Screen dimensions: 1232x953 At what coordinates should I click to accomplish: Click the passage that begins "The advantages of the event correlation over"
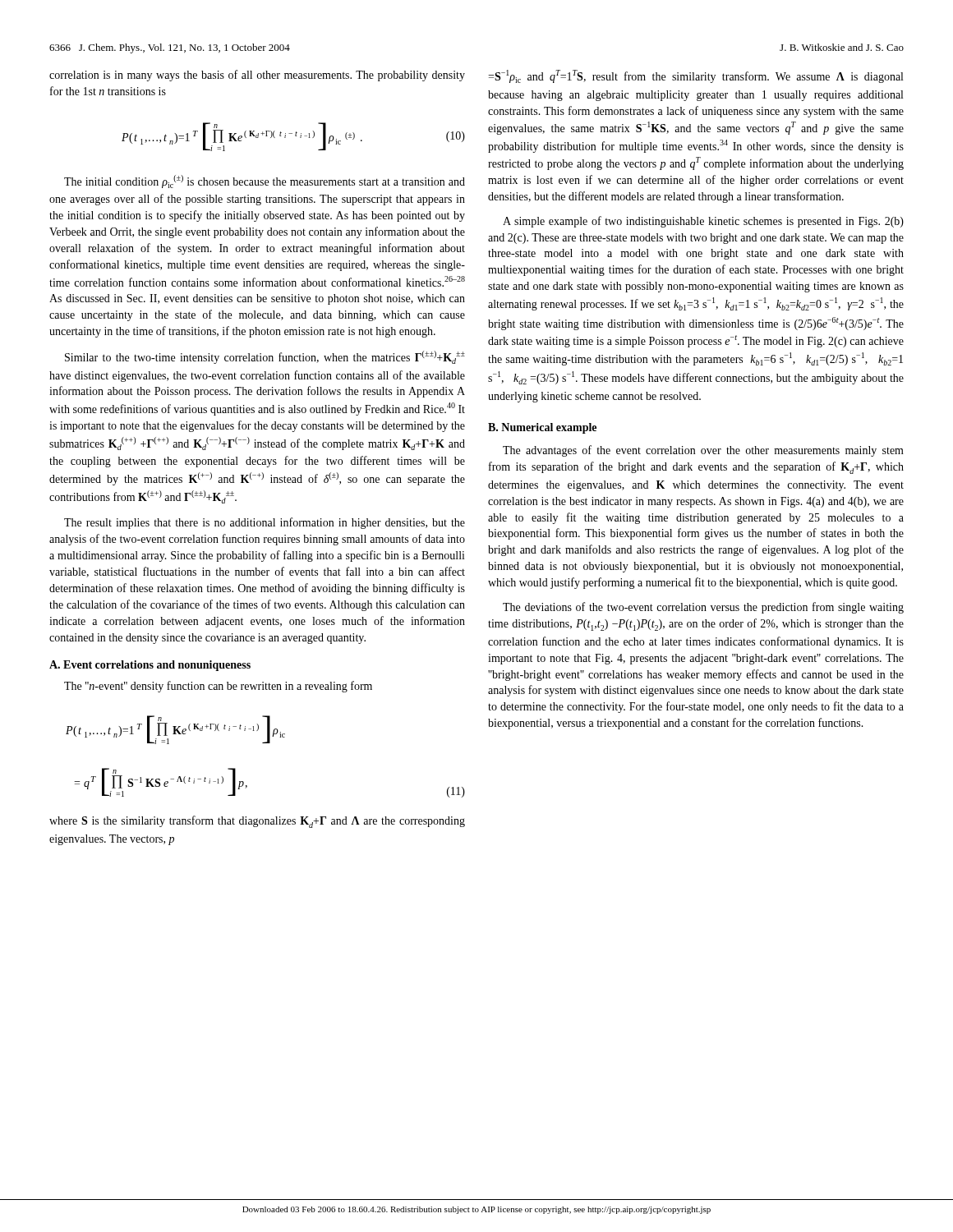point(696,517)
